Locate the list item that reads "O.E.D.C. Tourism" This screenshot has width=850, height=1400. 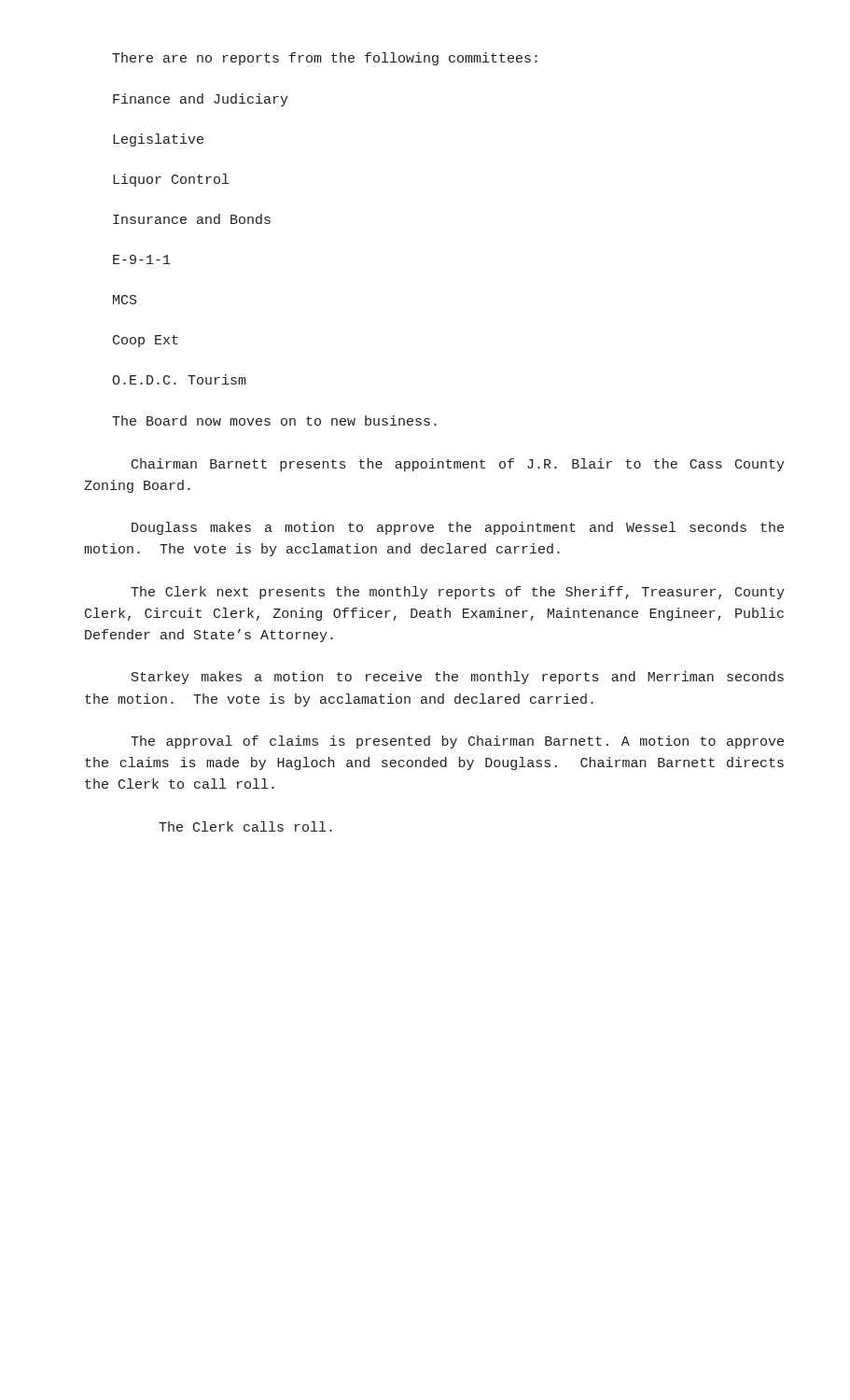click(x=179, y=382)
